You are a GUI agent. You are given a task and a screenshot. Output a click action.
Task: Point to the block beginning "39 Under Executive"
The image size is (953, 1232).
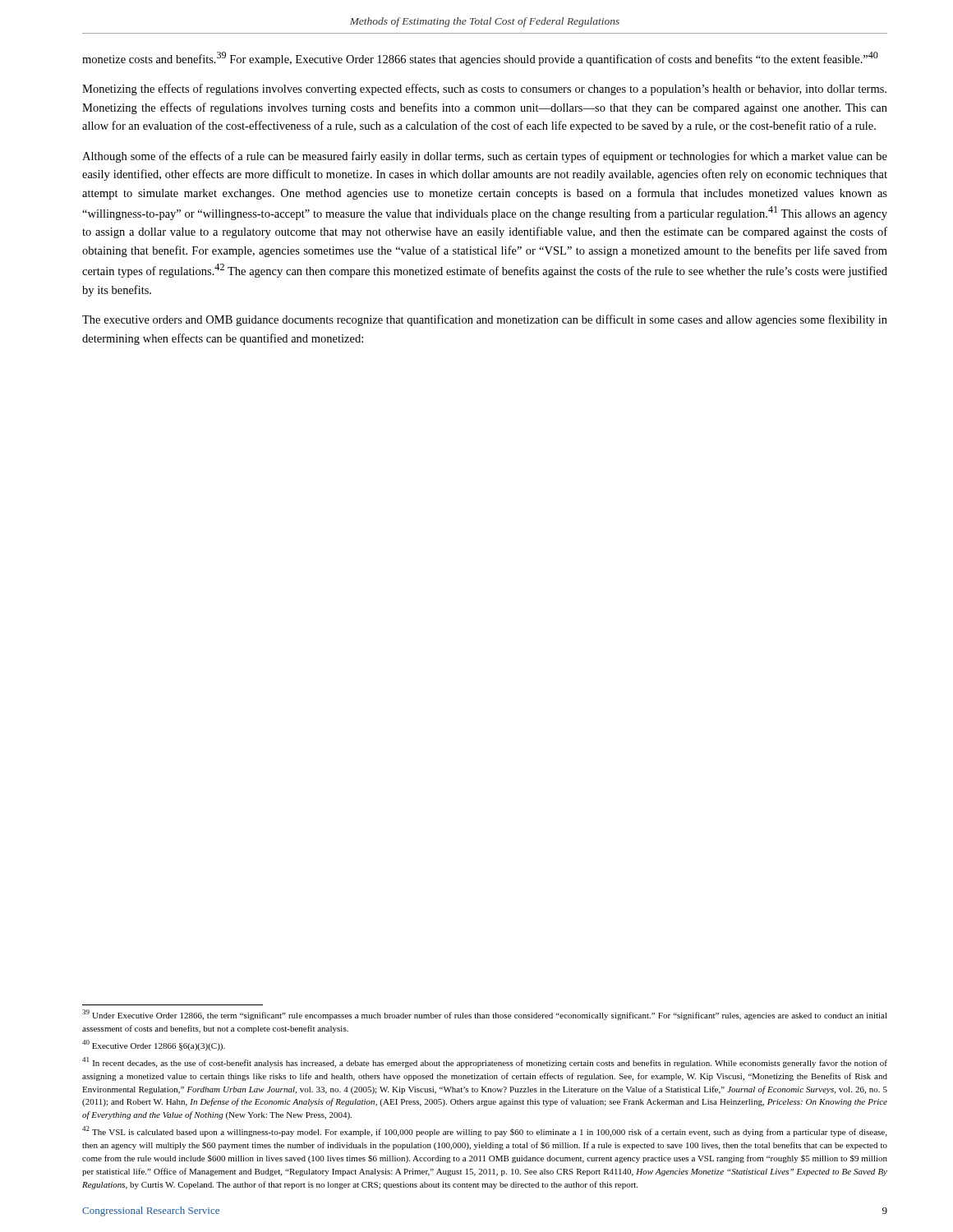485,1021
